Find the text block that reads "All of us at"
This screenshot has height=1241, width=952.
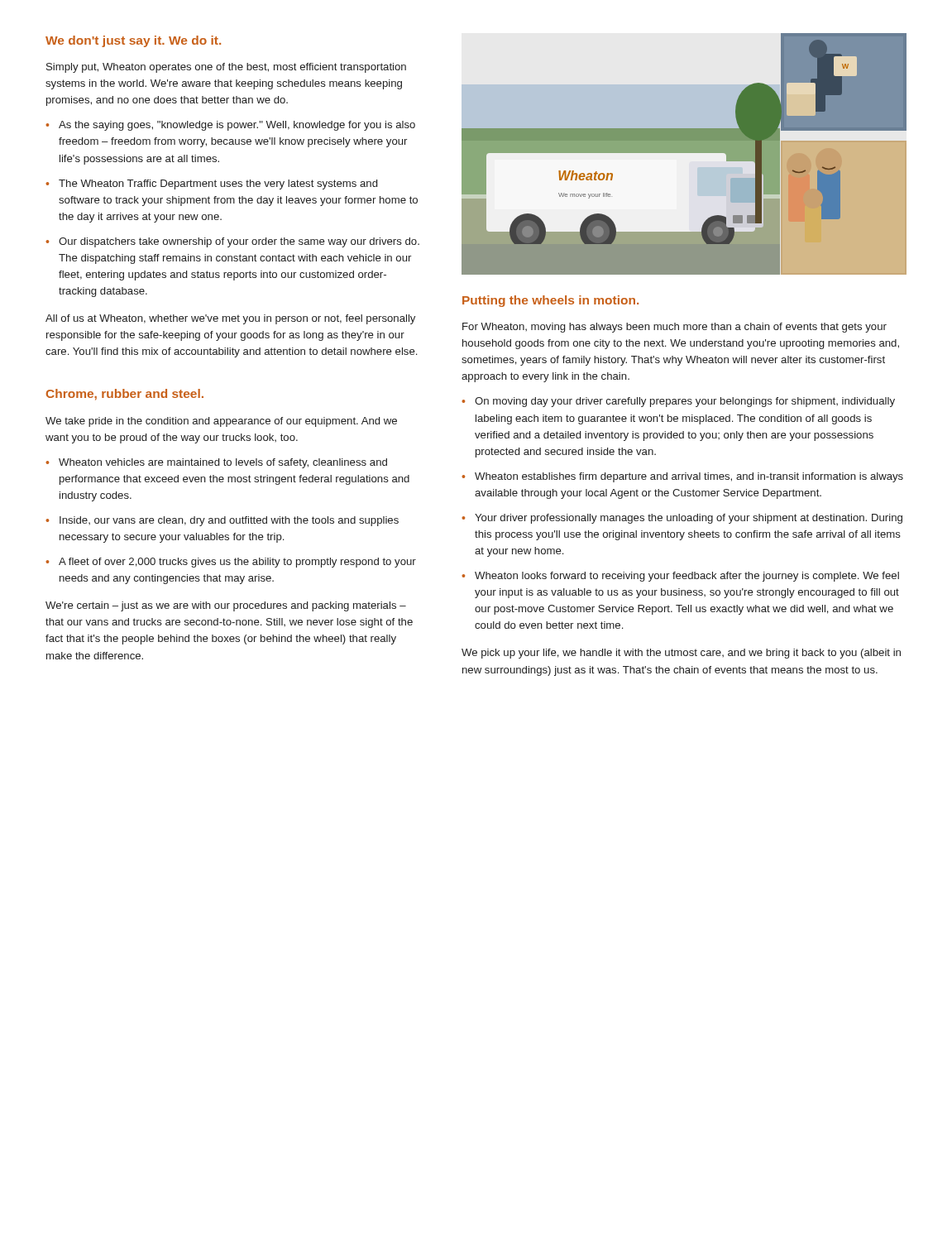click(234, 335)
